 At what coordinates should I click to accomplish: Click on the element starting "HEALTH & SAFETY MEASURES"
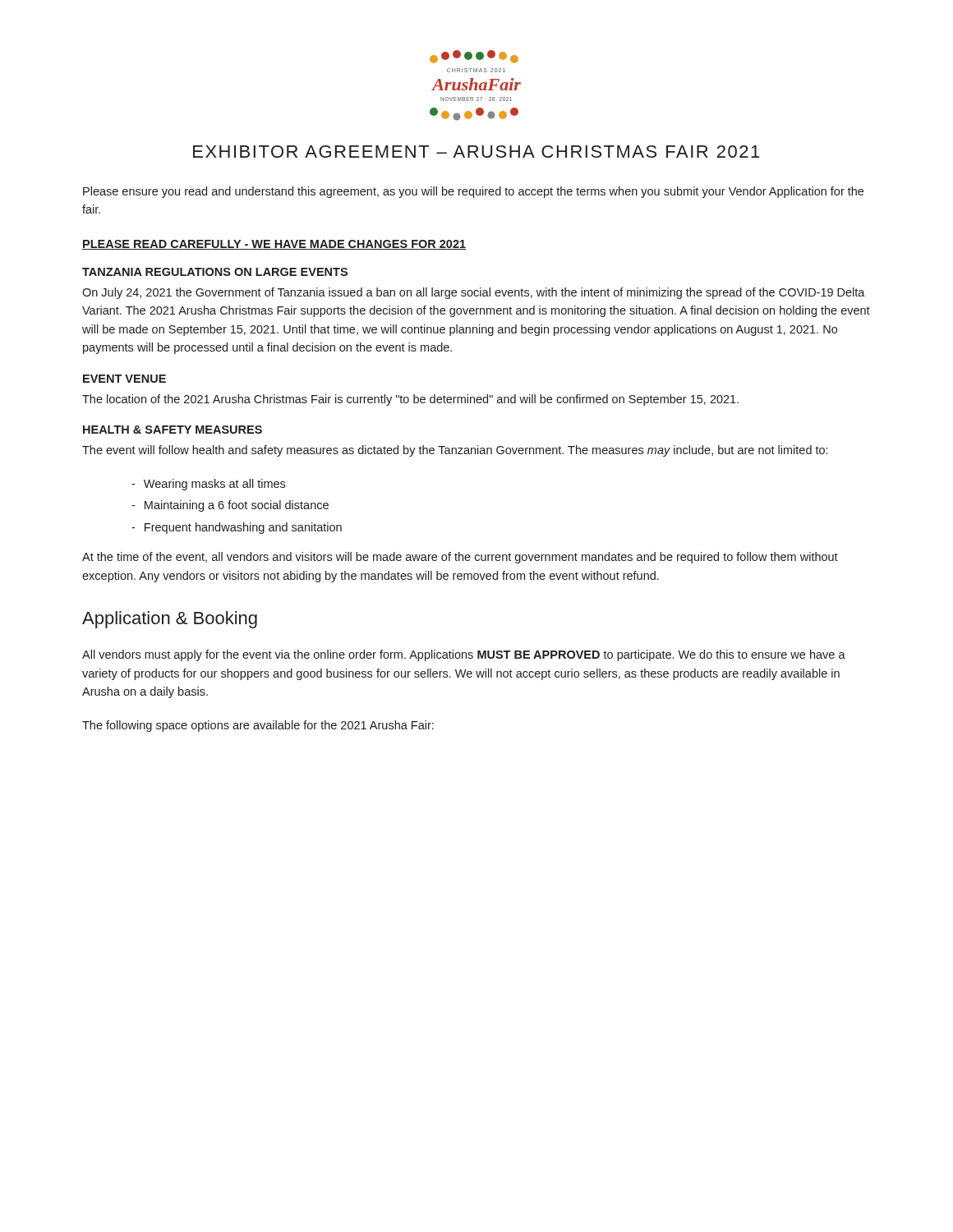[172, 430]
